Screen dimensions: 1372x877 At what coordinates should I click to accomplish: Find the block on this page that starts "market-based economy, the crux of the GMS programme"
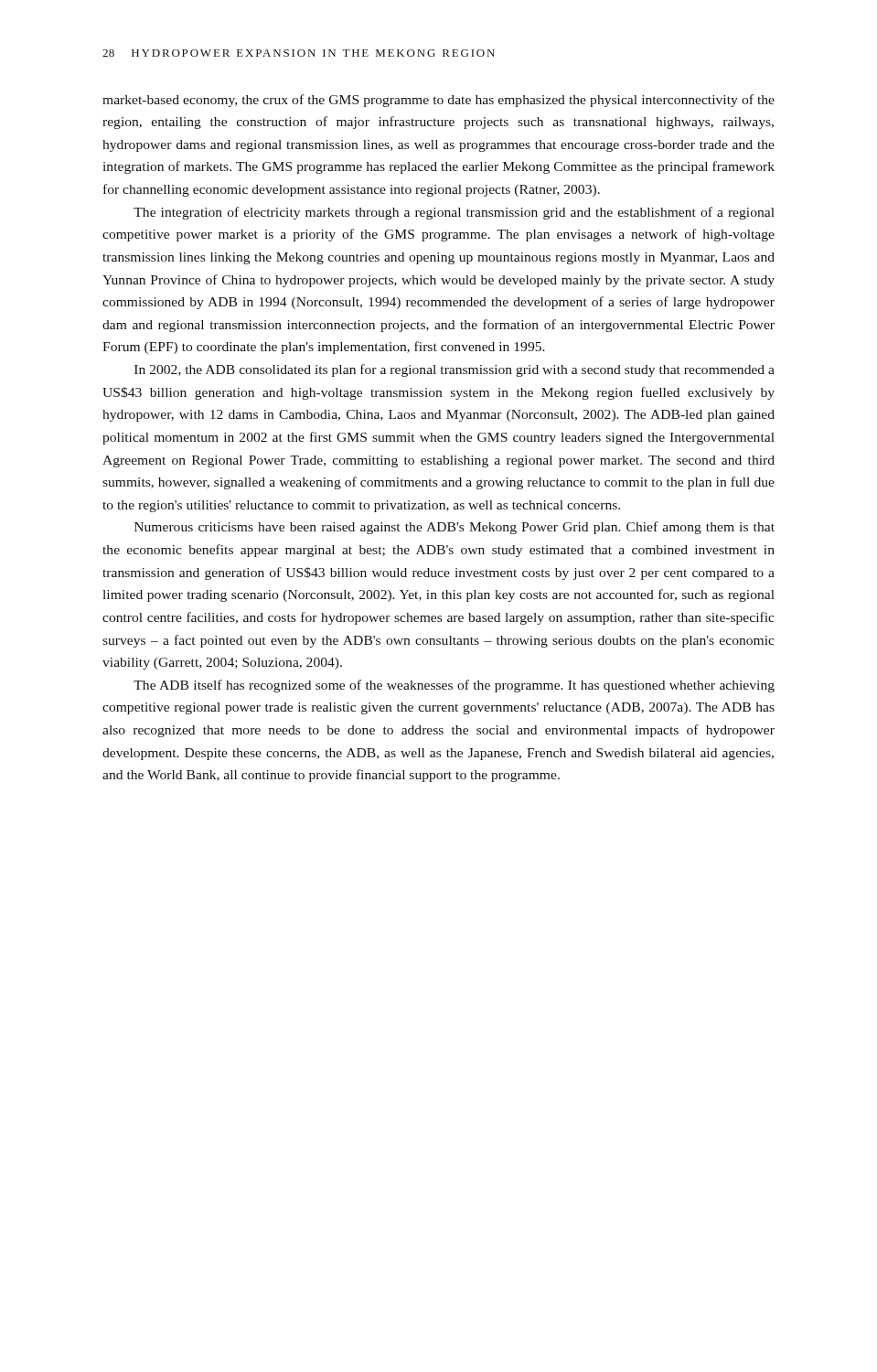tap(438, 437)
